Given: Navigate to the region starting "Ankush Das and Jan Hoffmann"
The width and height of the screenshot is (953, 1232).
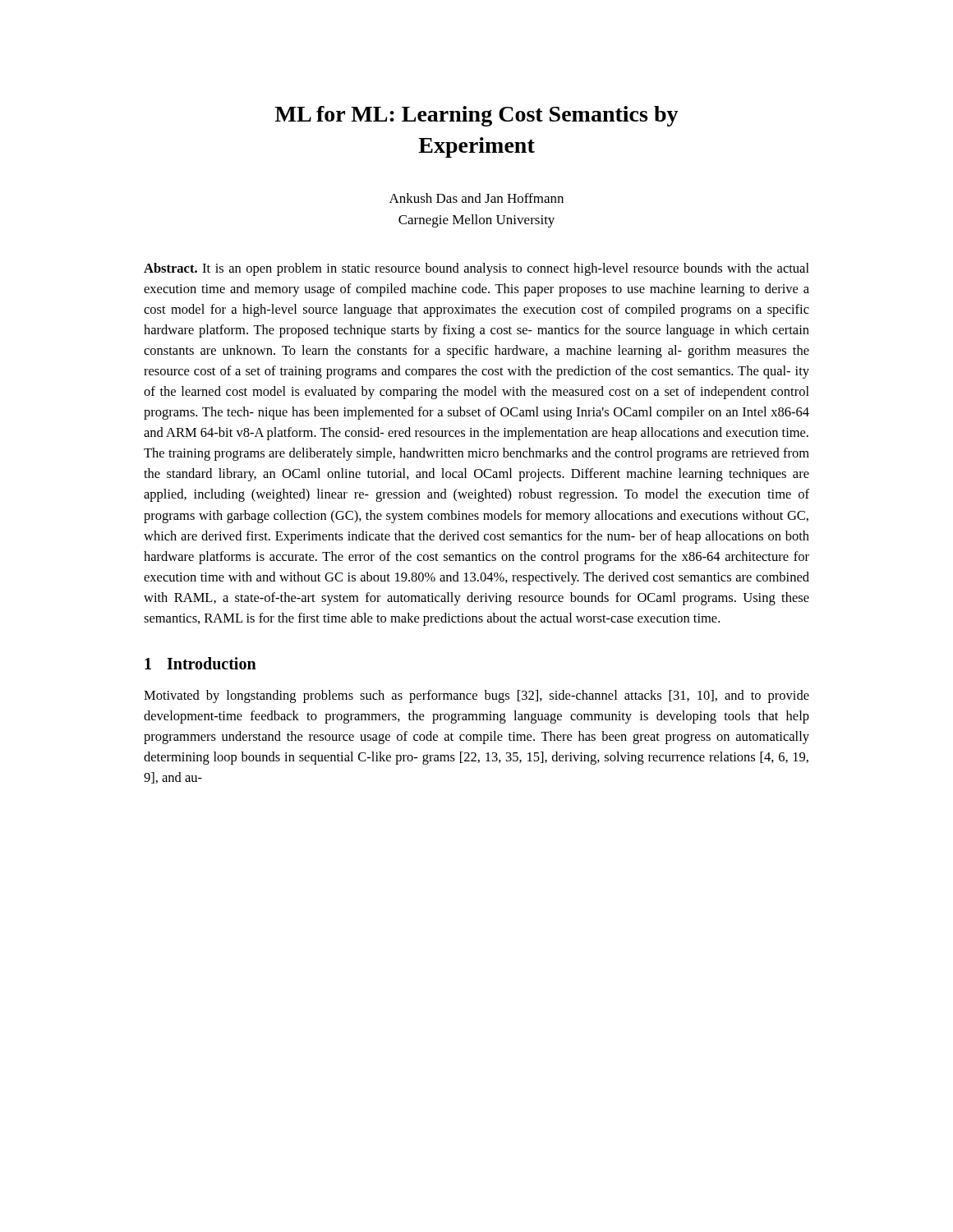Looking at the screenshot, I should tap(476, 198).
